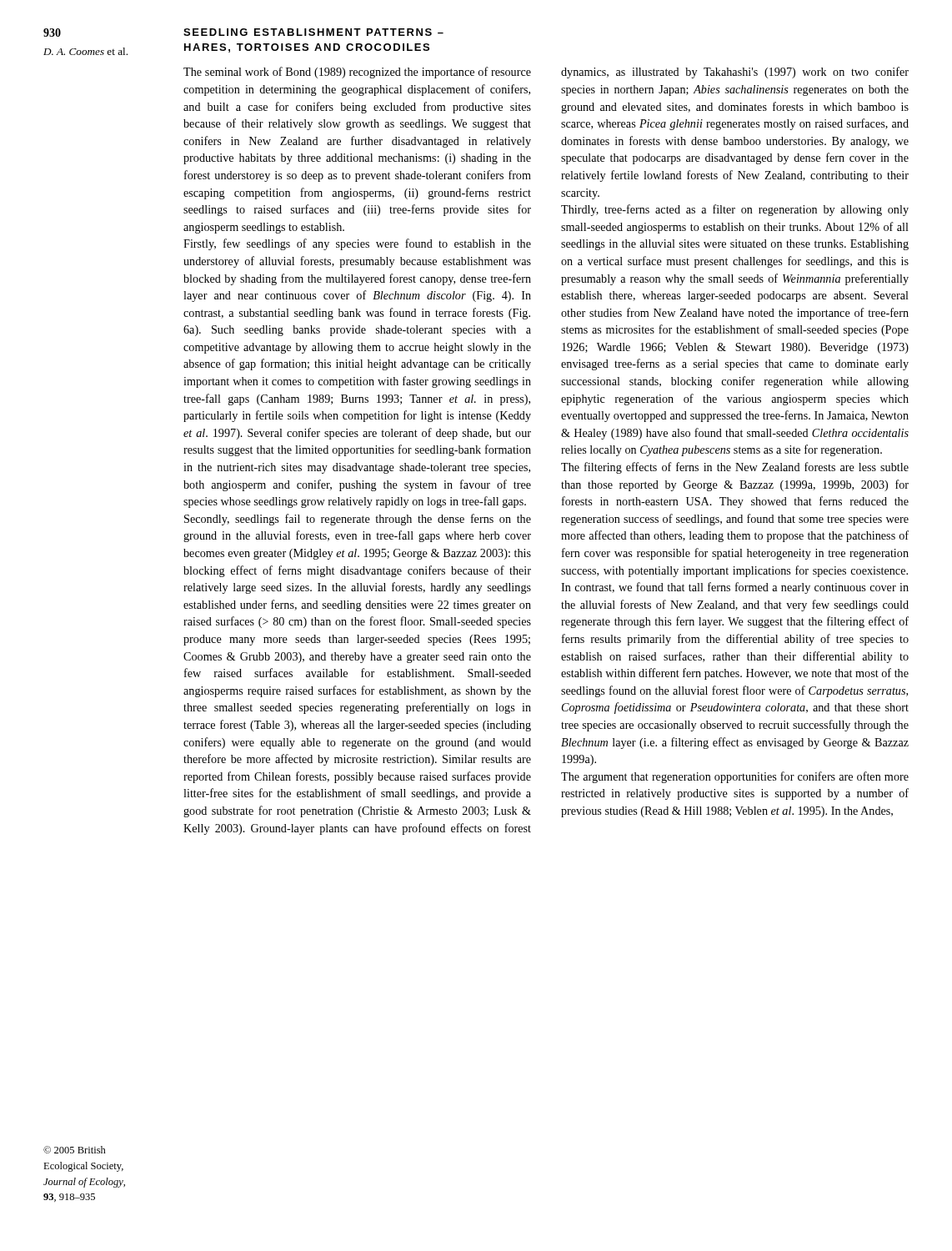This screenshot has height=1251, width=952.
Task: Find the passage starting "Seedling Establishment Patterns –Hares,"
Action: click(x=314, y=40)
